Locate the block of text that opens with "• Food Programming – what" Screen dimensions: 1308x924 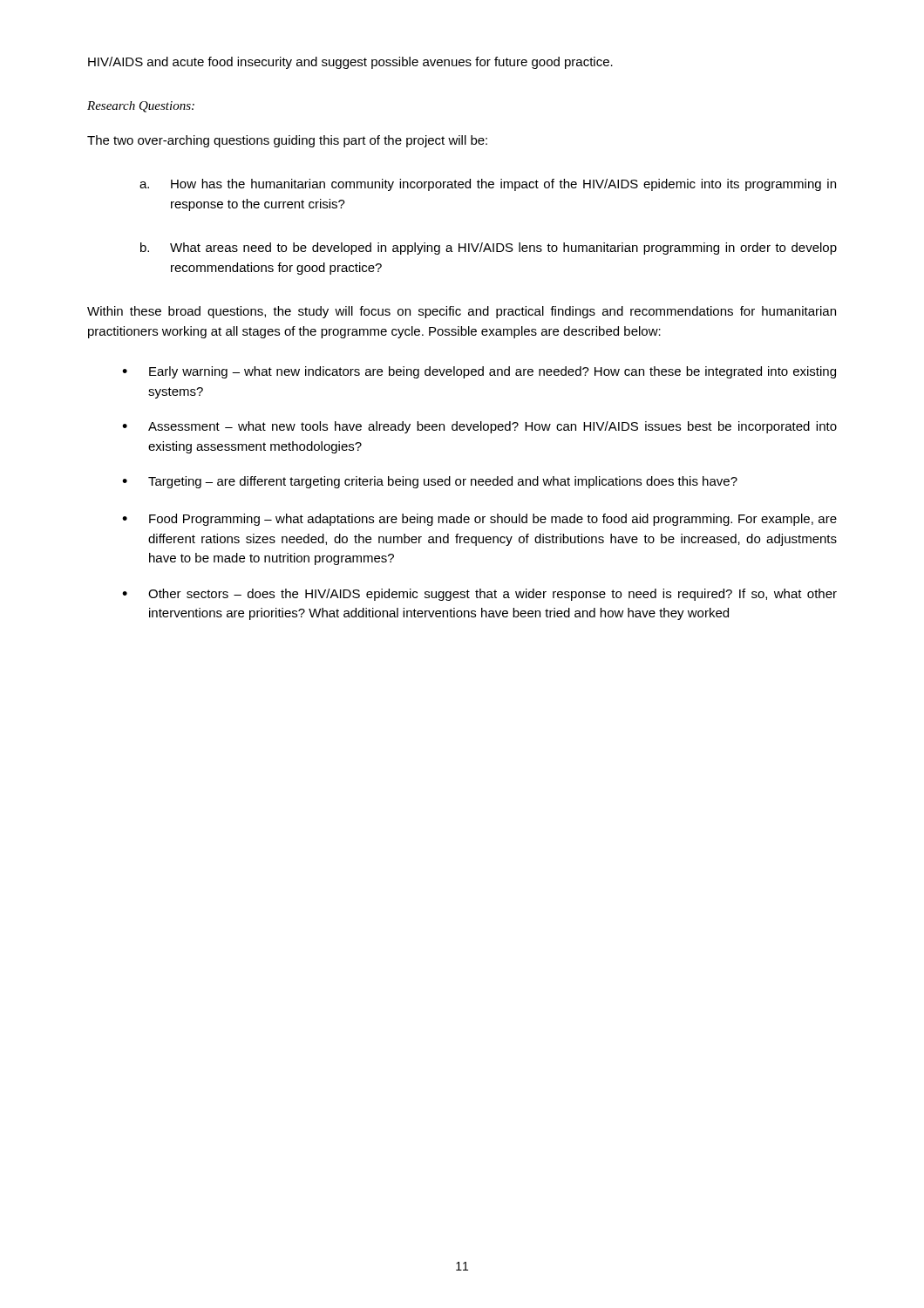pos(479,539)
